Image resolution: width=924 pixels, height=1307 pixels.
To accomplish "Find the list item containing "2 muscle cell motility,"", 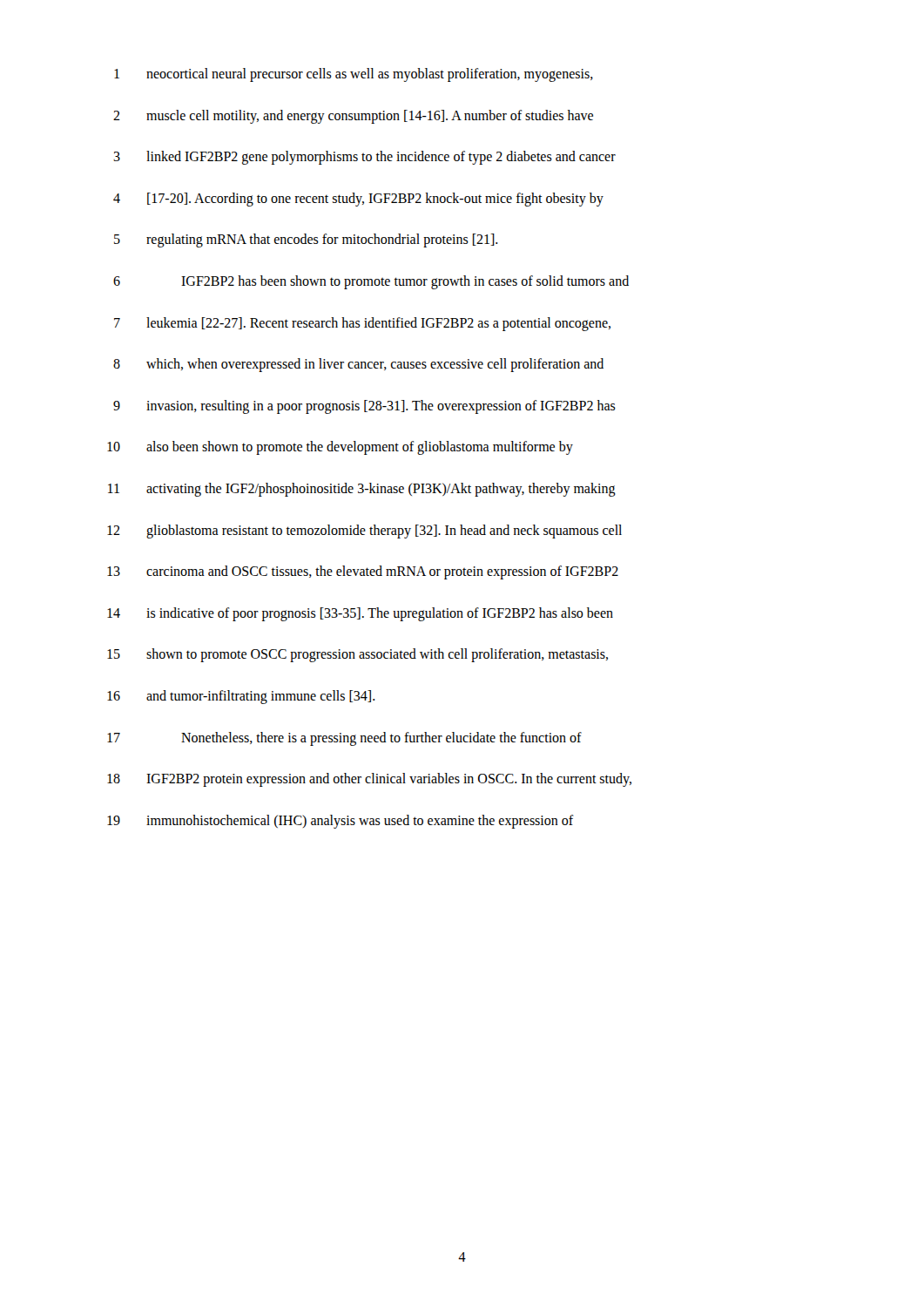I will (462, 115).
